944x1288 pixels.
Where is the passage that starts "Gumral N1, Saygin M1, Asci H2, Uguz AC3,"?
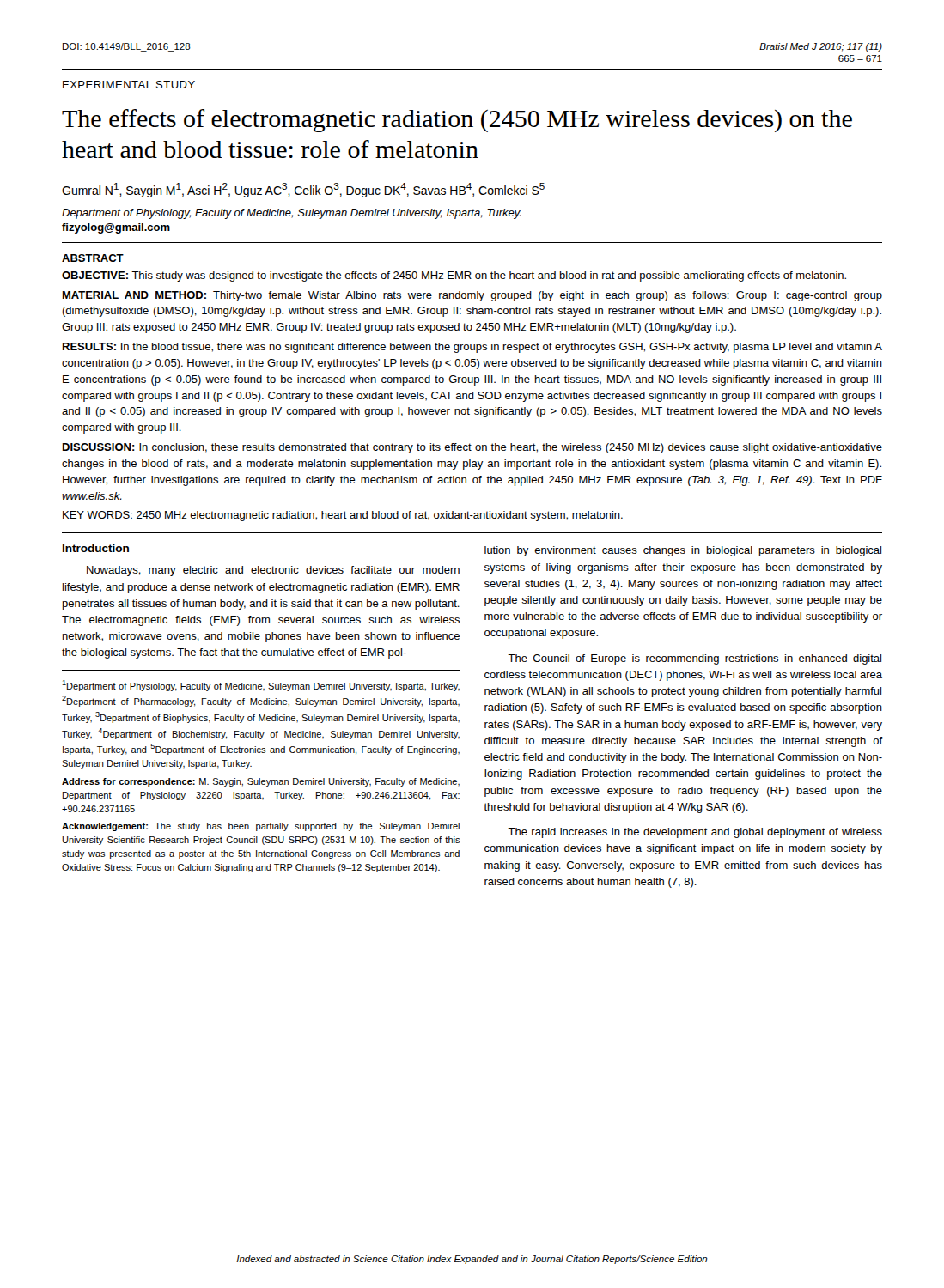coord(303,189)
